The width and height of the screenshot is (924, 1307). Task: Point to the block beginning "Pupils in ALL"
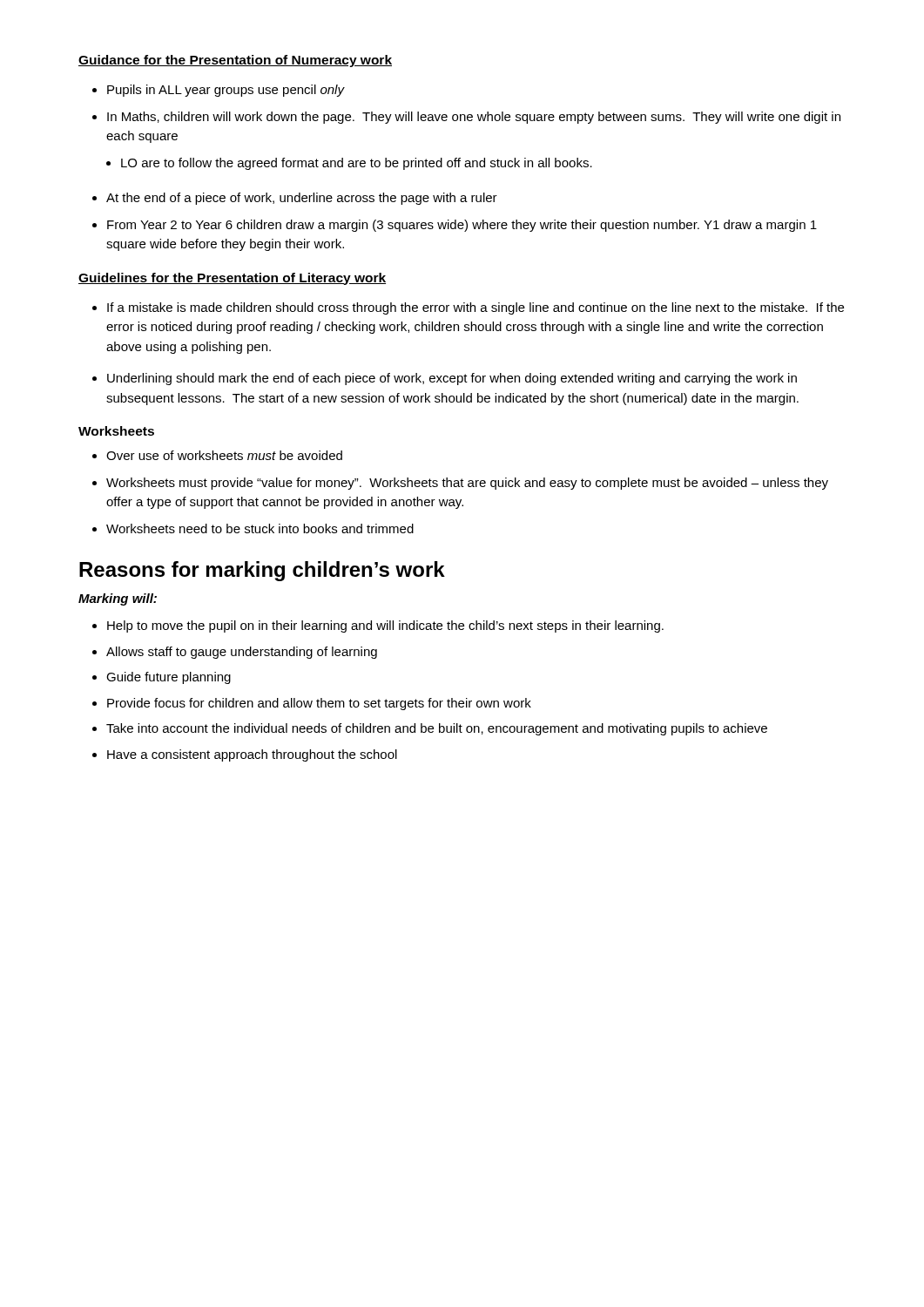pos(219,91)
